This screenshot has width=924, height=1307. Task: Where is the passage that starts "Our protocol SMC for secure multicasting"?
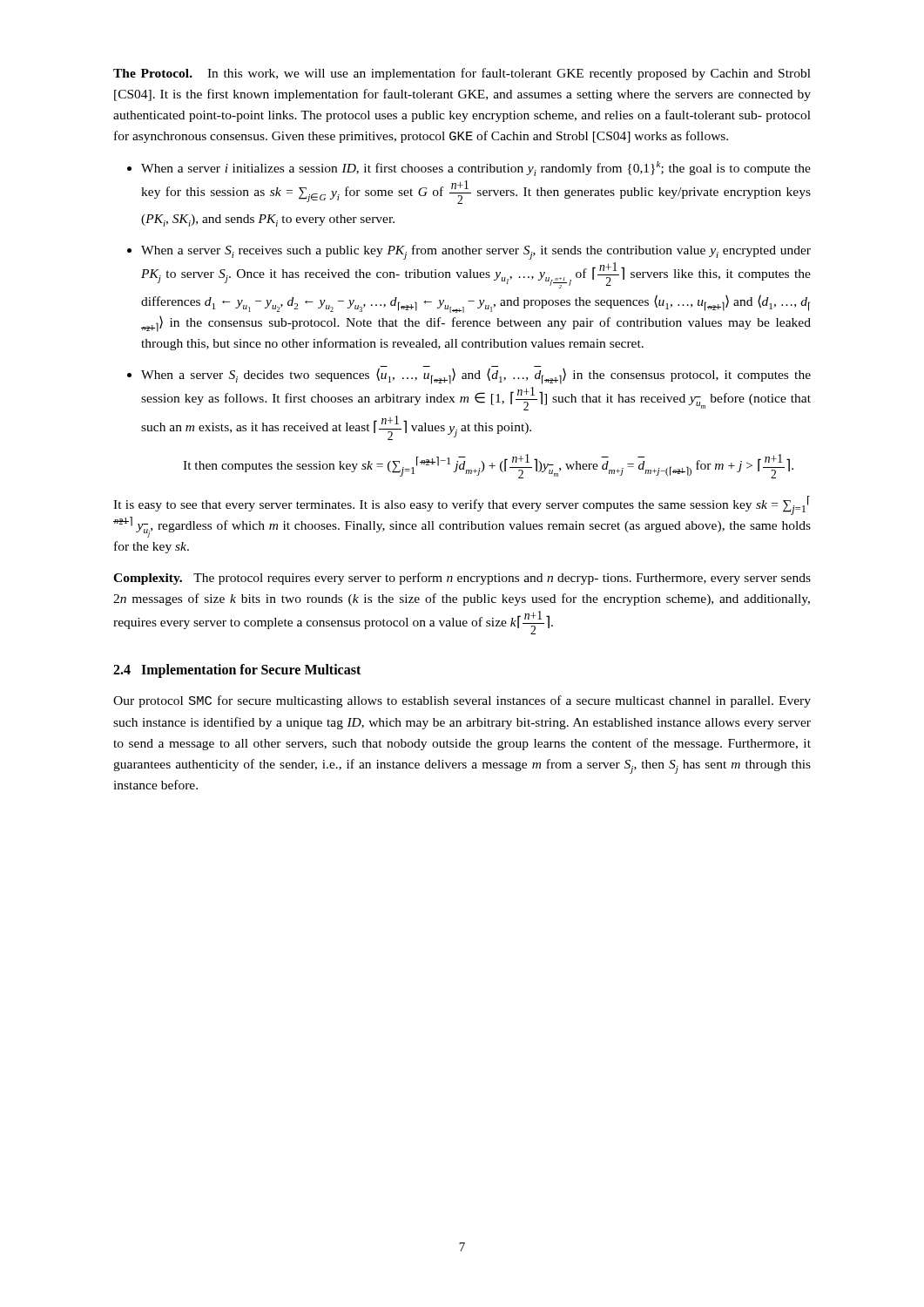[462, 742]
